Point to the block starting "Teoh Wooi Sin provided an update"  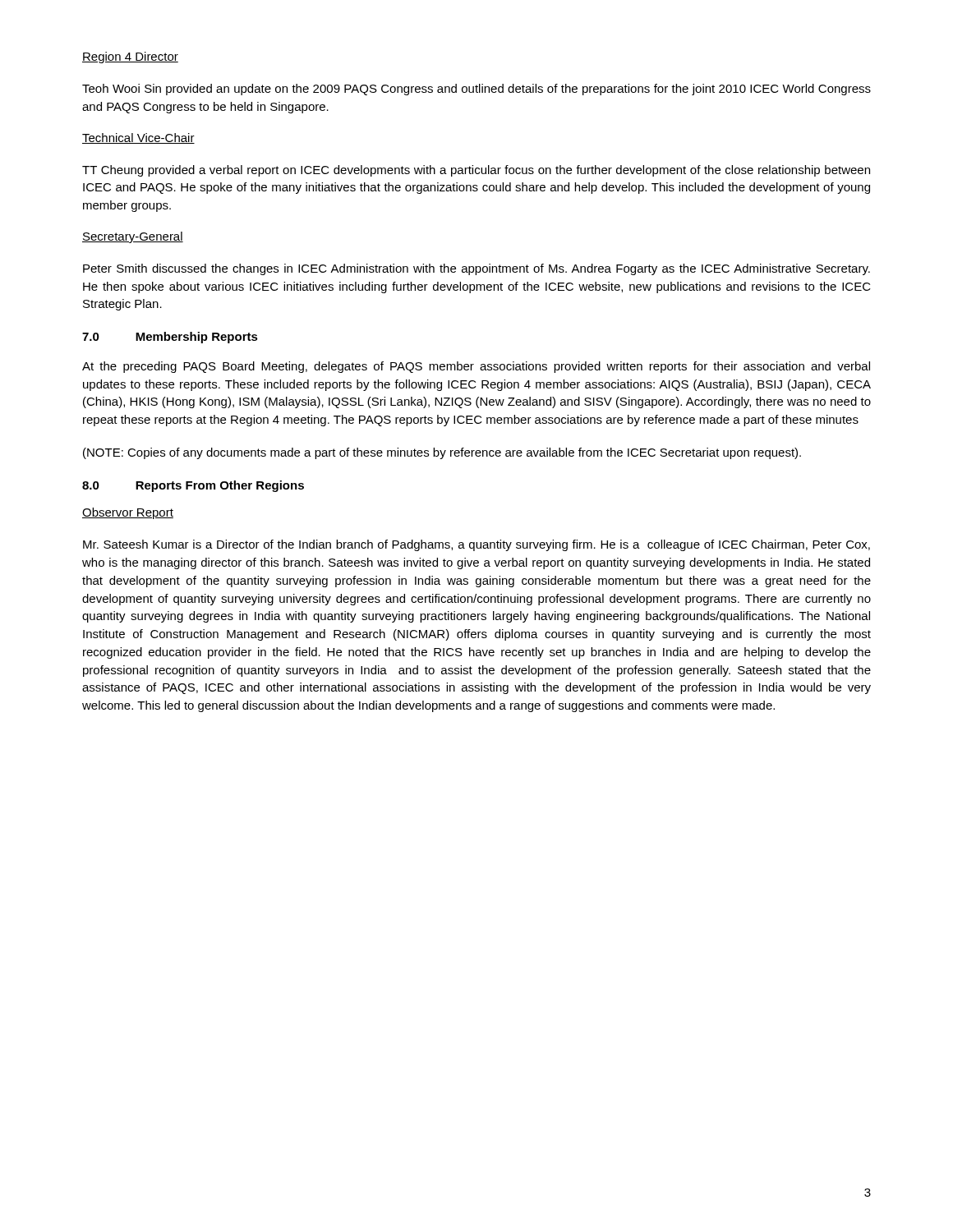pyautogui.click(x=476, y=98)
